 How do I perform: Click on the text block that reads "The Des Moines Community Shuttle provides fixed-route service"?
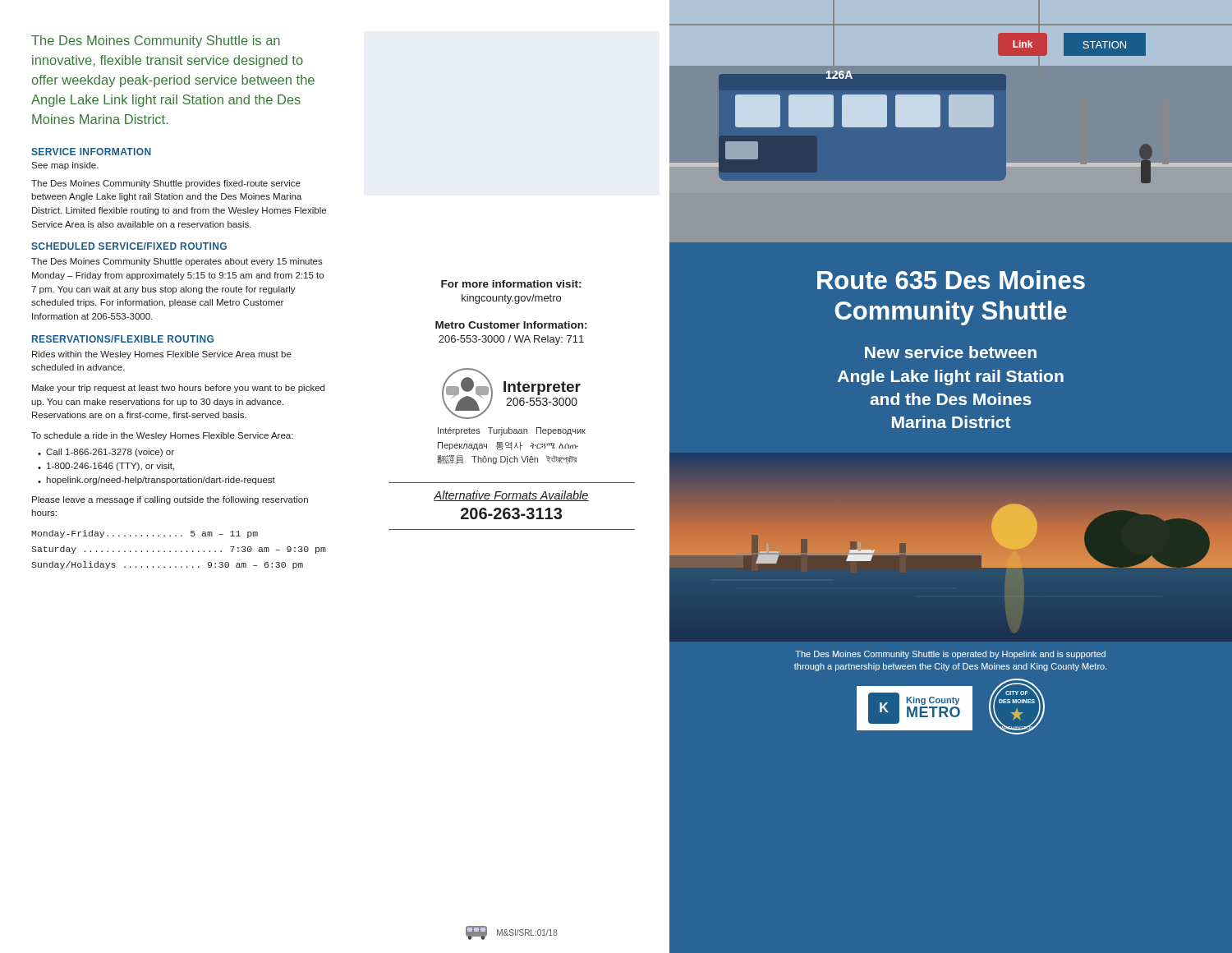[x=179, y=203]
